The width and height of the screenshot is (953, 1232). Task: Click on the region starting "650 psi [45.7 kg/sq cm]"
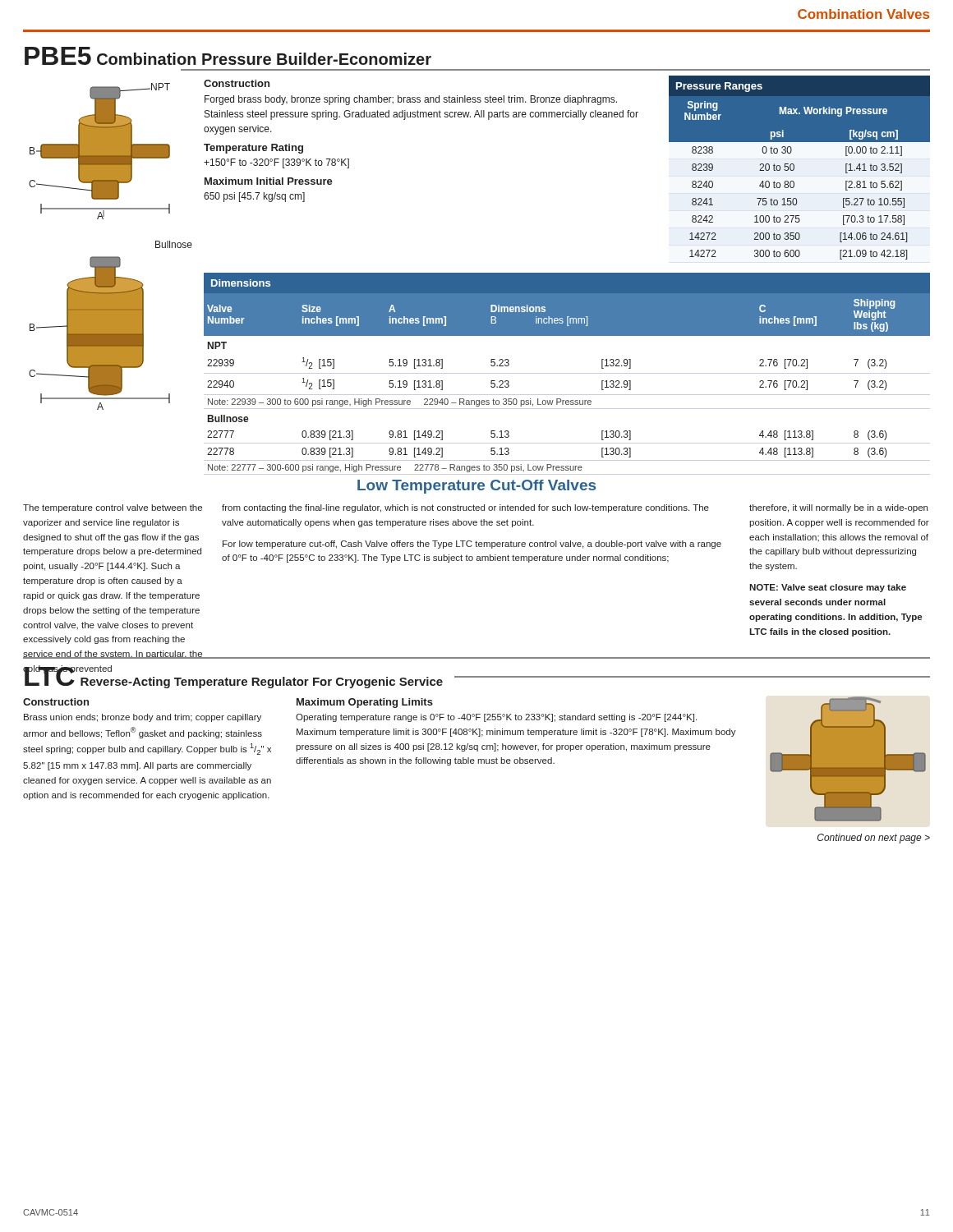click(254, 196)
